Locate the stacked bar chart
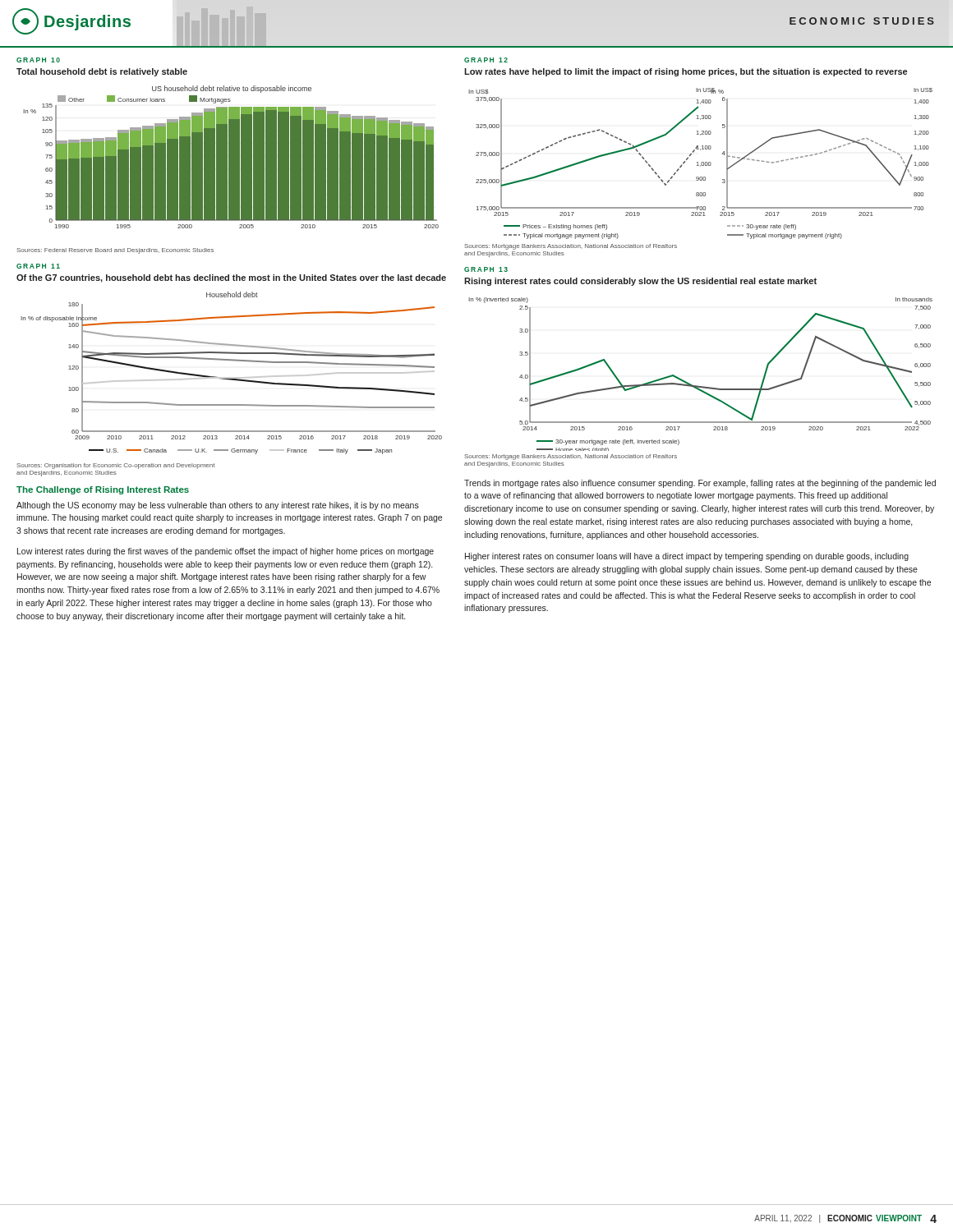953x1232 pixels. [232, 163]
